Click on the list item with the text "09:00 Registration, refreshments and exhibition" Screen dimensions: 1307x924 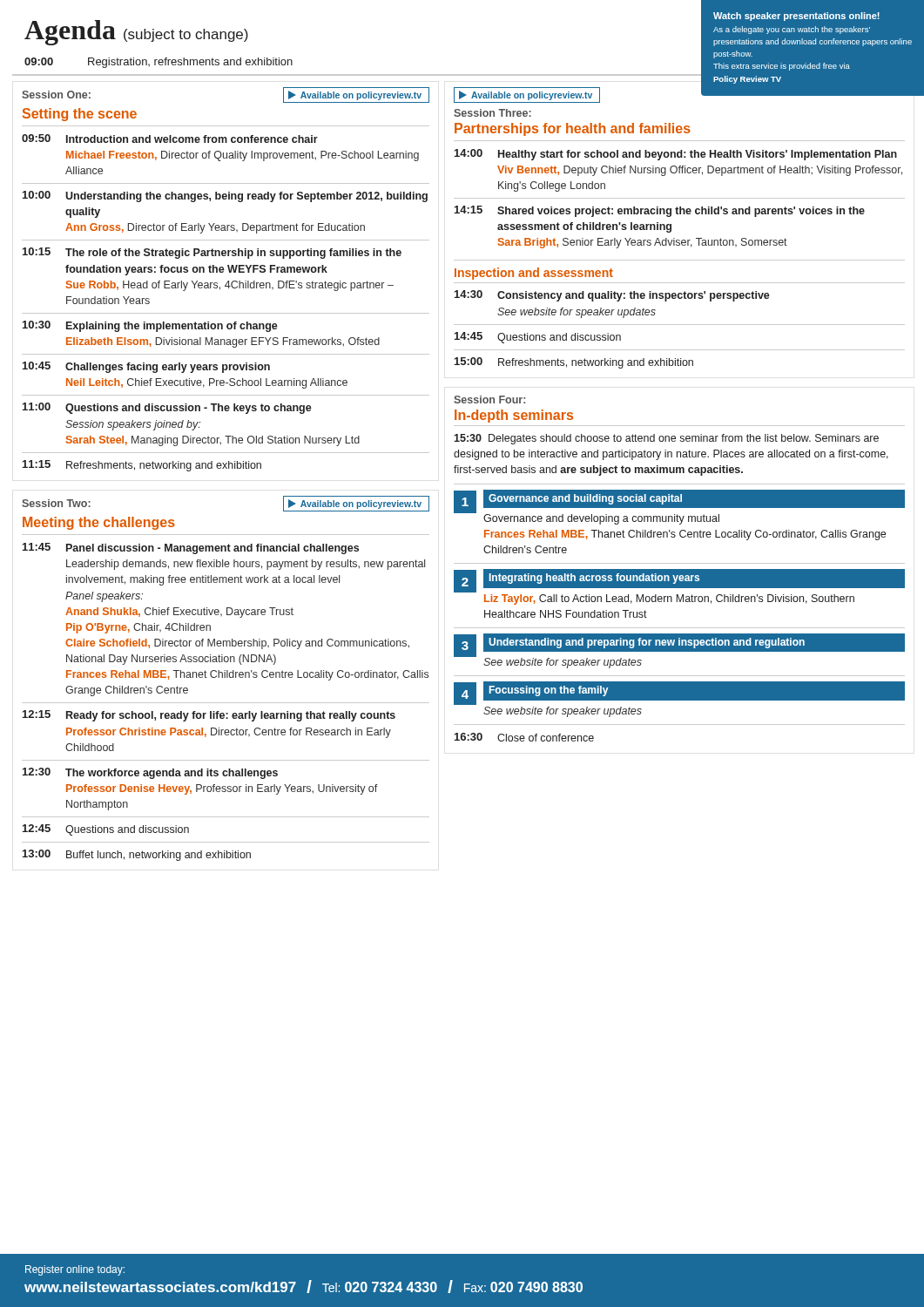pos(159,61)
